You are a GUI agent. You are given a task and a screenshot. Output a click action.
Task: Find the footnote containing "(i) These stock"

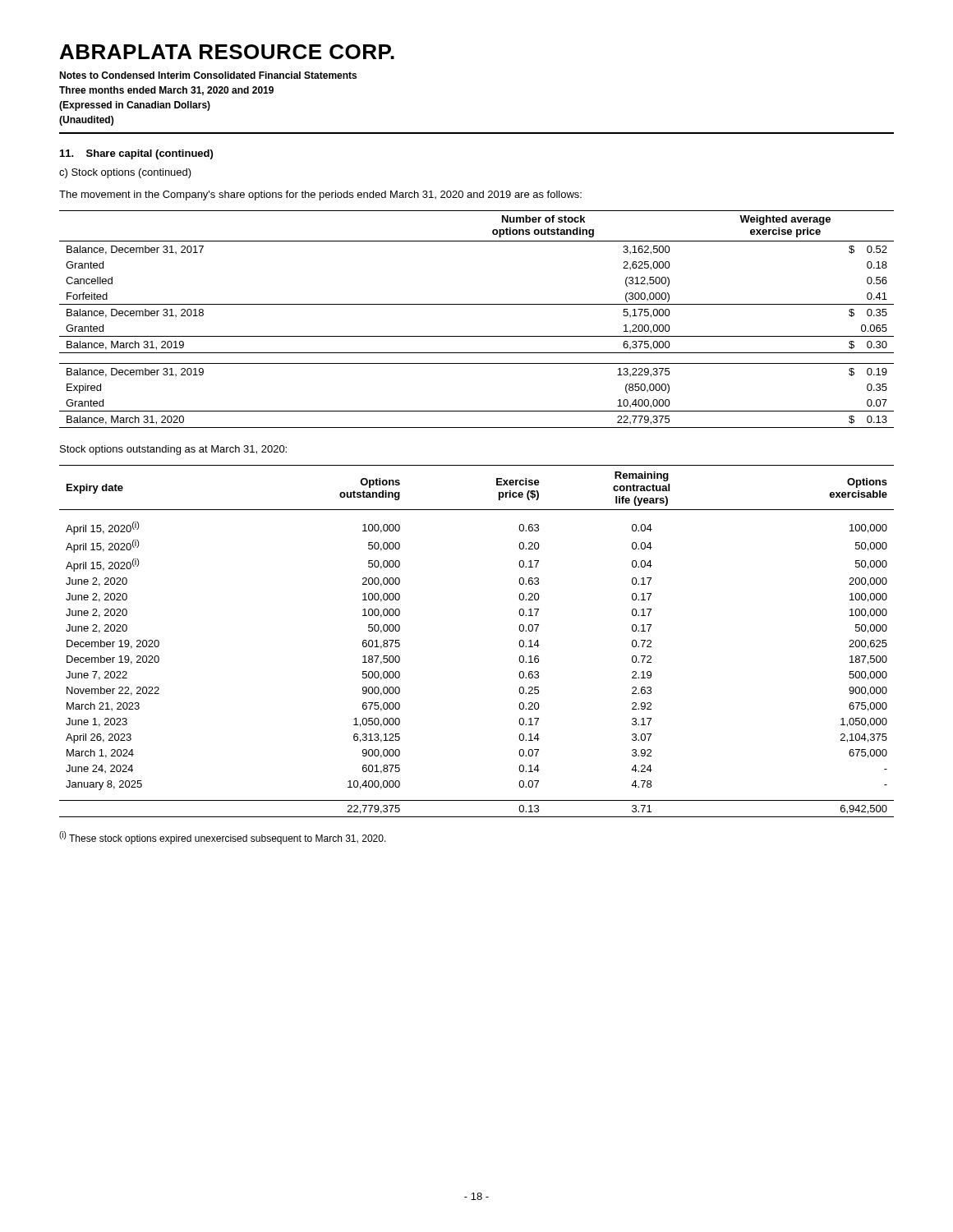pos(223,837)
